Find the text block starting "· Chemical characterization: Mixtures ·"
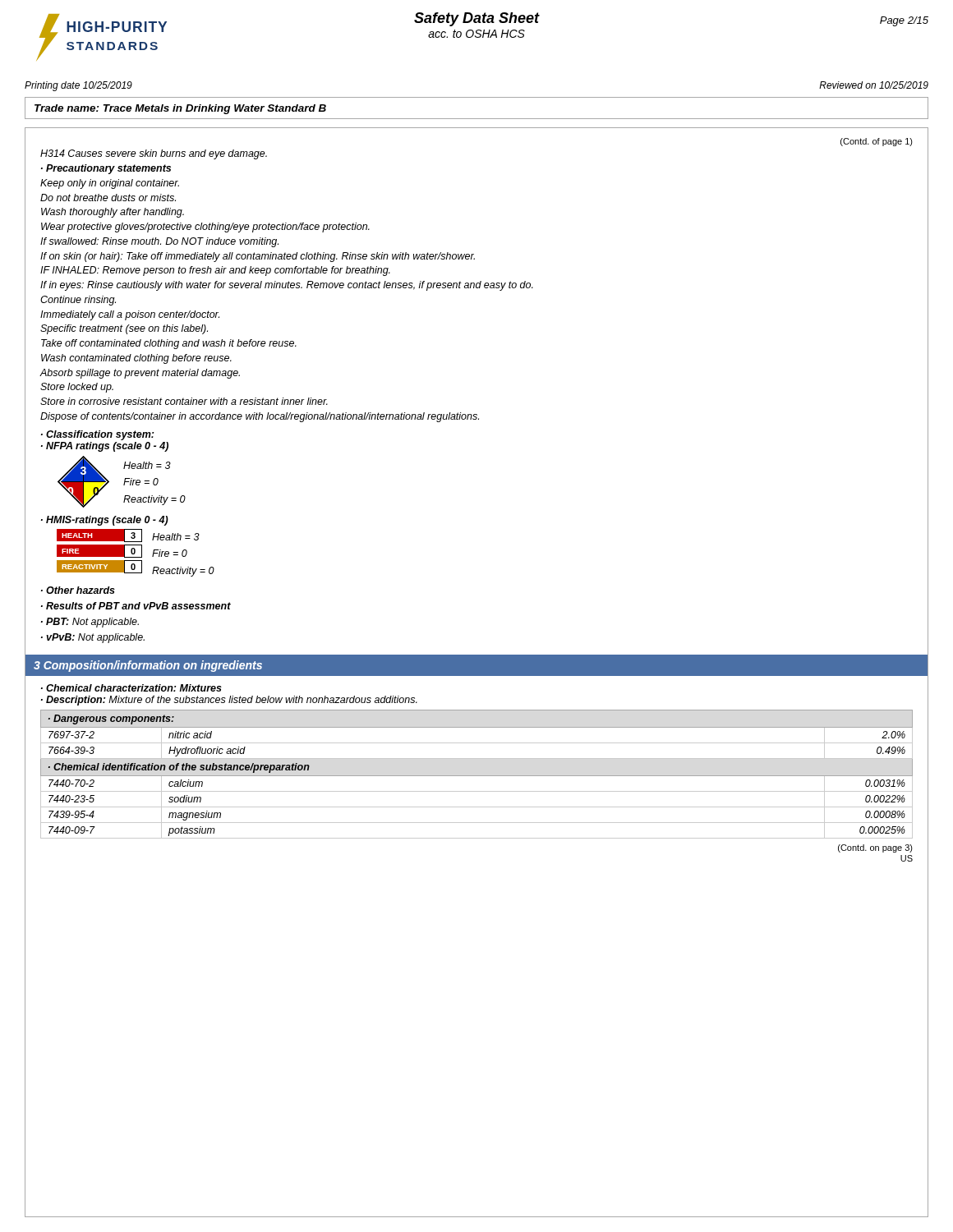This screenshot has height=1232, width=953. (229, 694)
